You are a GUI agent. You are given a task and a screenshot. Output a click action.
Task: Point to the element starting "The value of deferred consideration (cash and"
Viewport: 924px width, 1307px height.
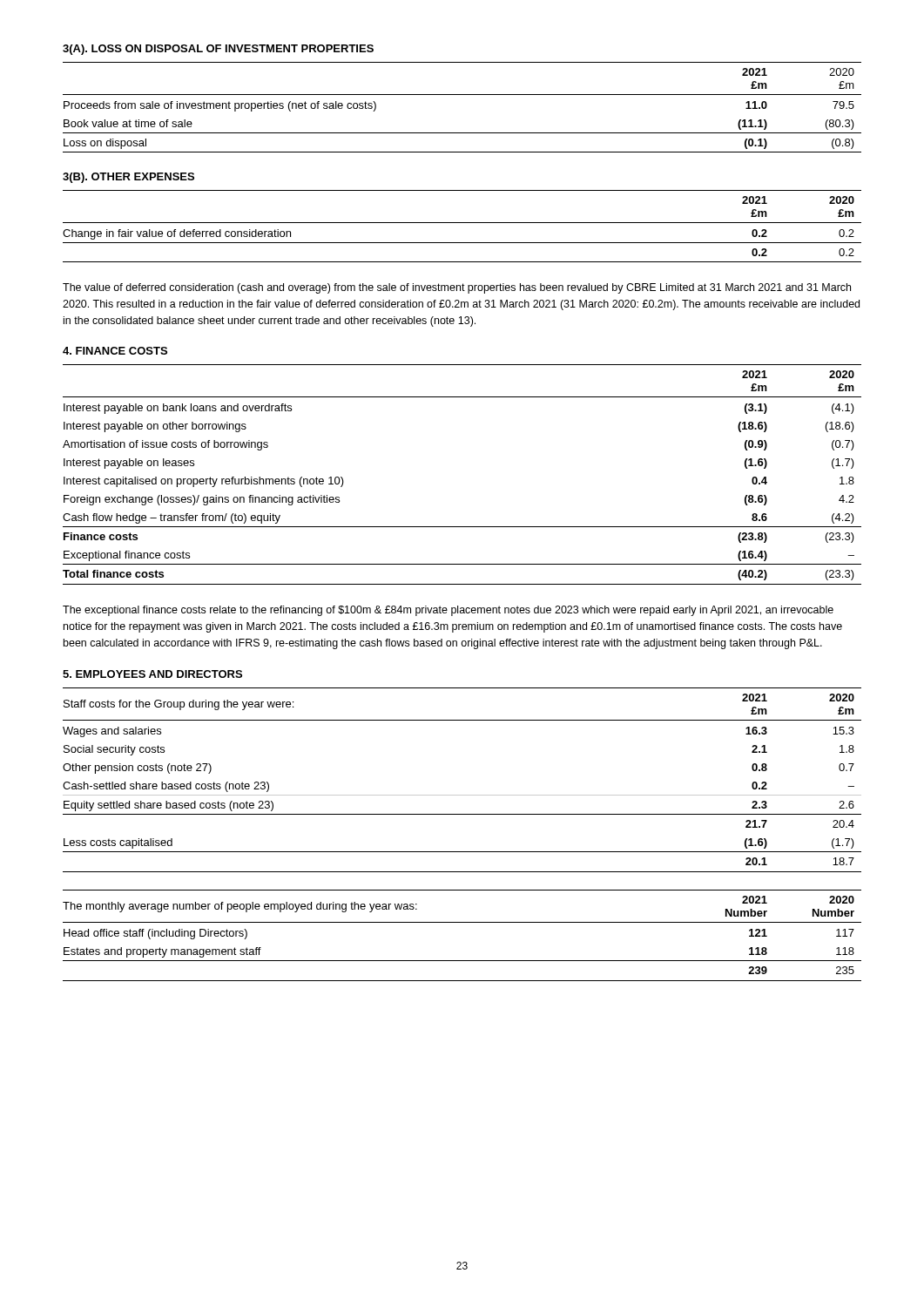462,304
